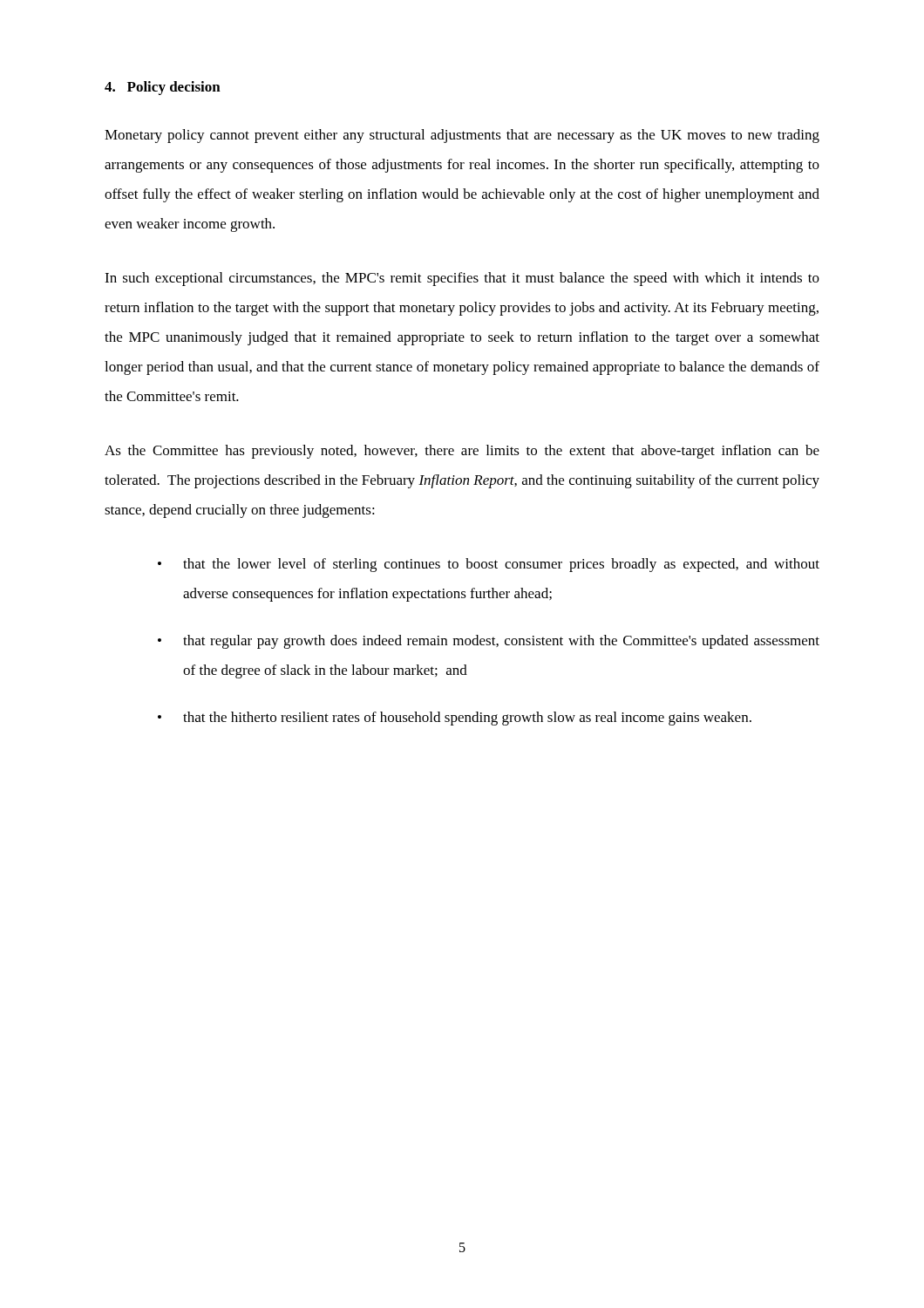Image resolution: width=924 pixels, height=1308 pixels.
Task: Locate the block of text that opens with "Monetary policy cannot prevent either any structural"
Action: click(462, 179)
